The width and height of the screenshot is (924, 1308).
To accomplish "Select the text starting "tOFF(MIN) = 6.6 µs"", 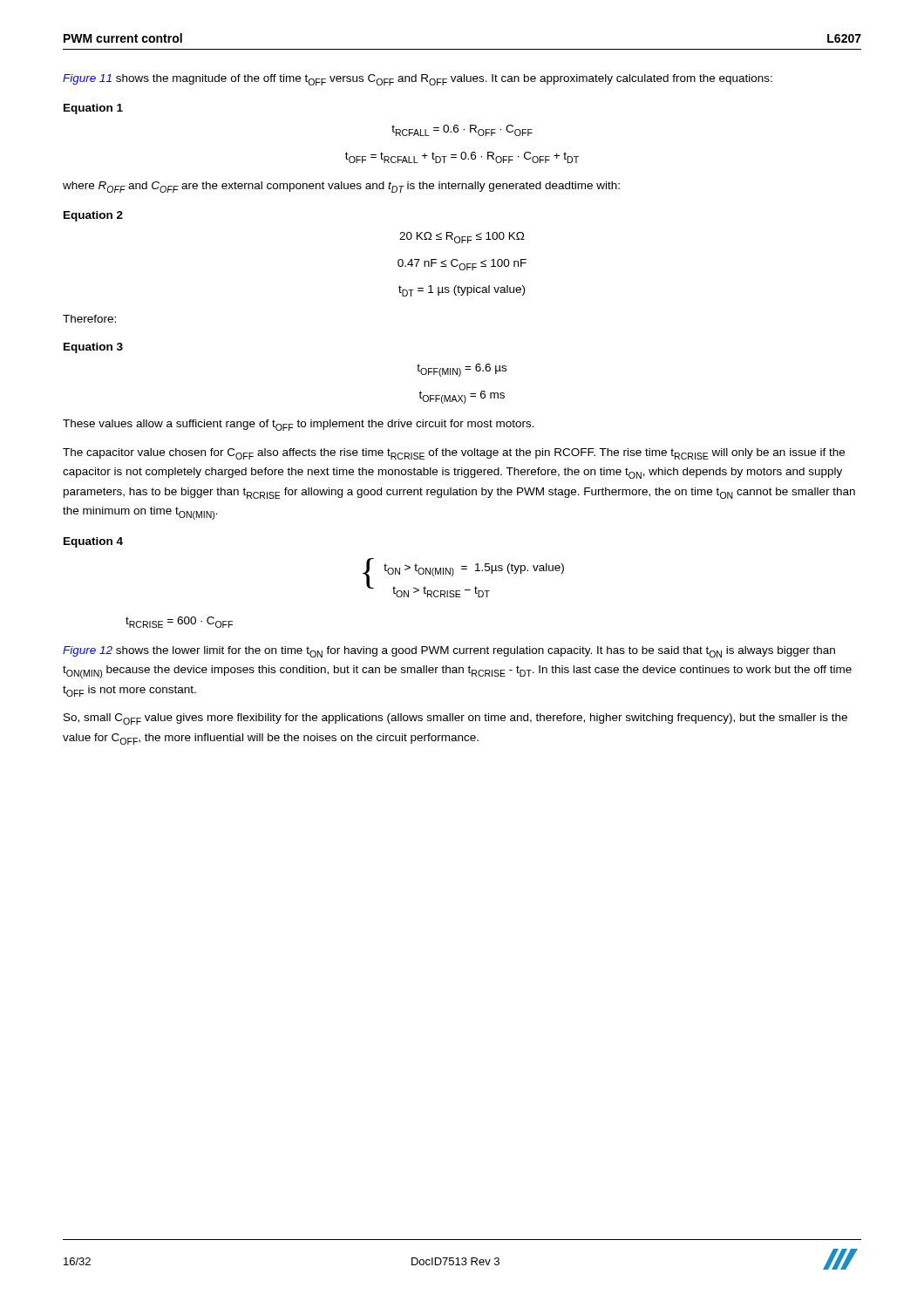I will [x=462, y=369].
